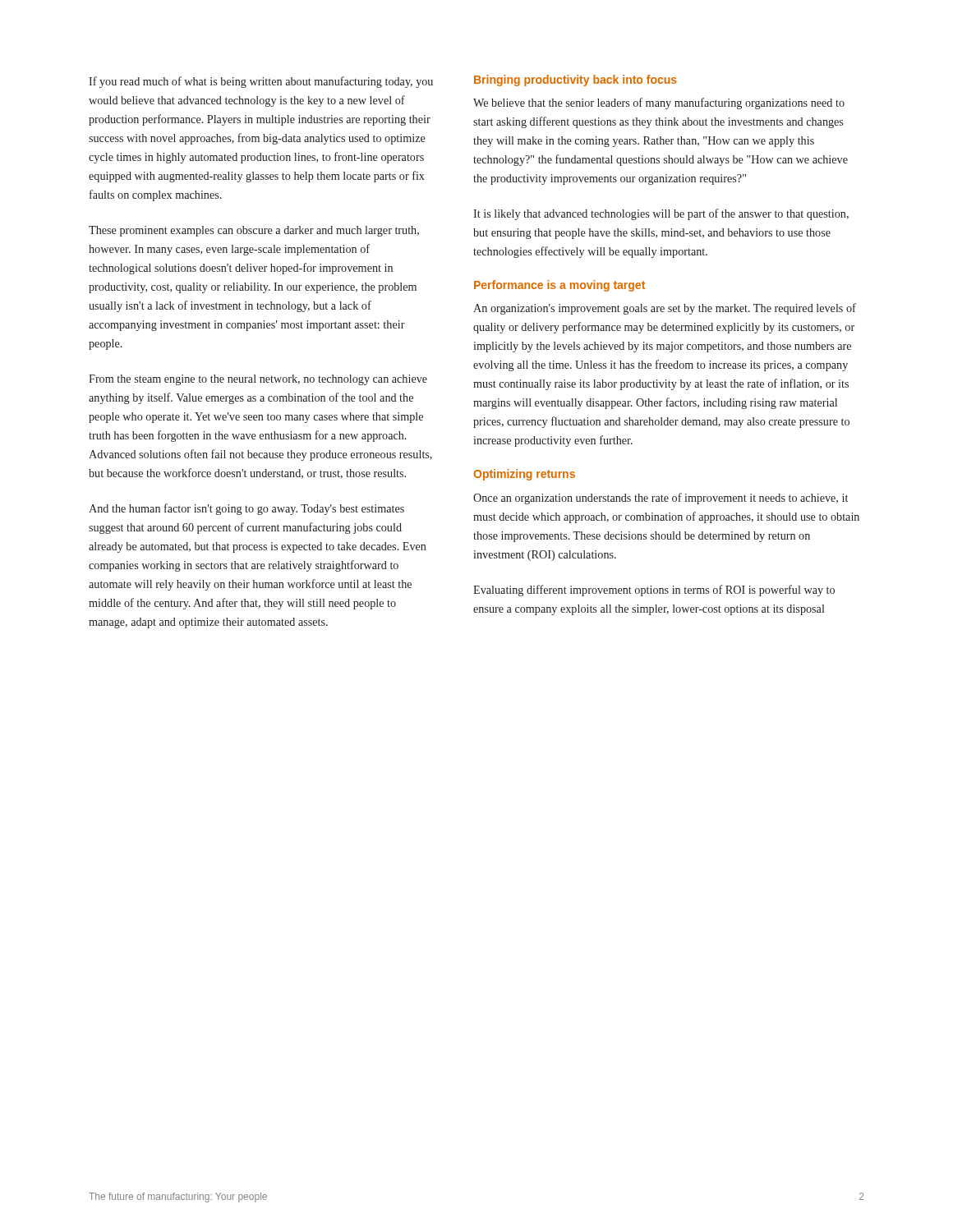The height and width of the screenshot is (1232, 953).
Task: Find the section header that reads "Optimizing returns"
Action: tap(524, 474)
